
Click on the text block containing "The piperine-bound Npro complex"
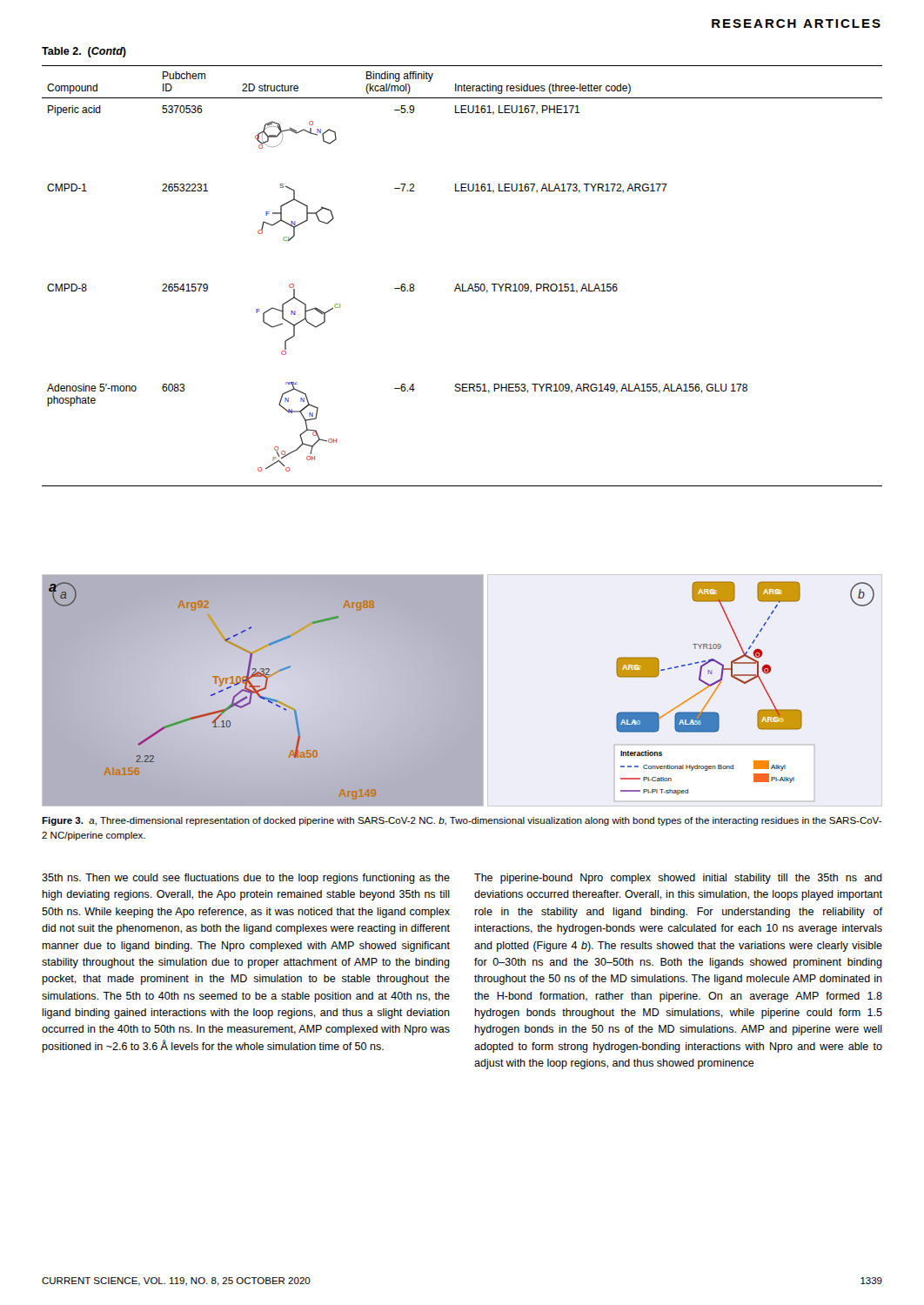678,971
